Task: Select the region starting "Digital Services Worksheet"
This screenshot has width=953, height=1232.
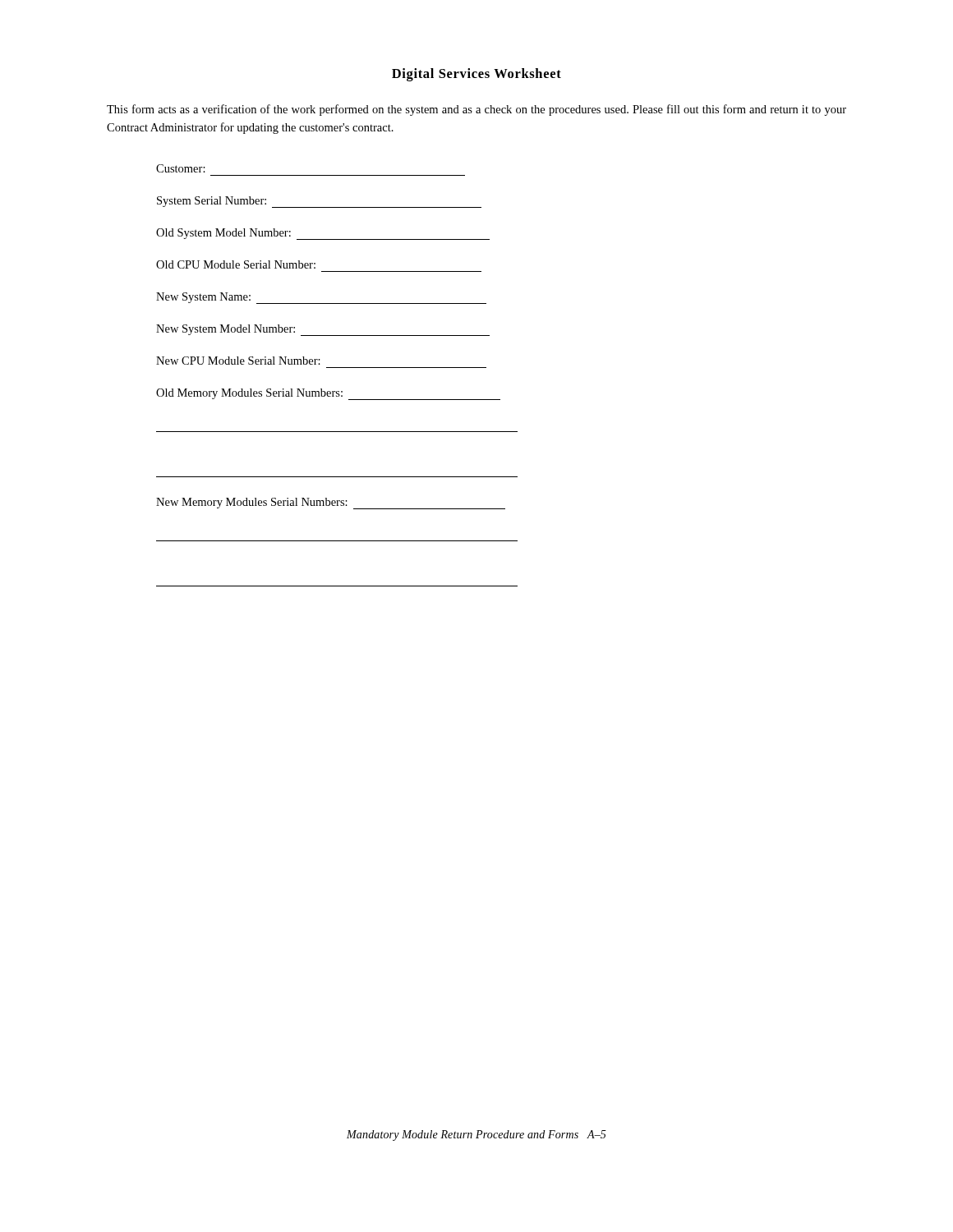Action: (476, 73)
